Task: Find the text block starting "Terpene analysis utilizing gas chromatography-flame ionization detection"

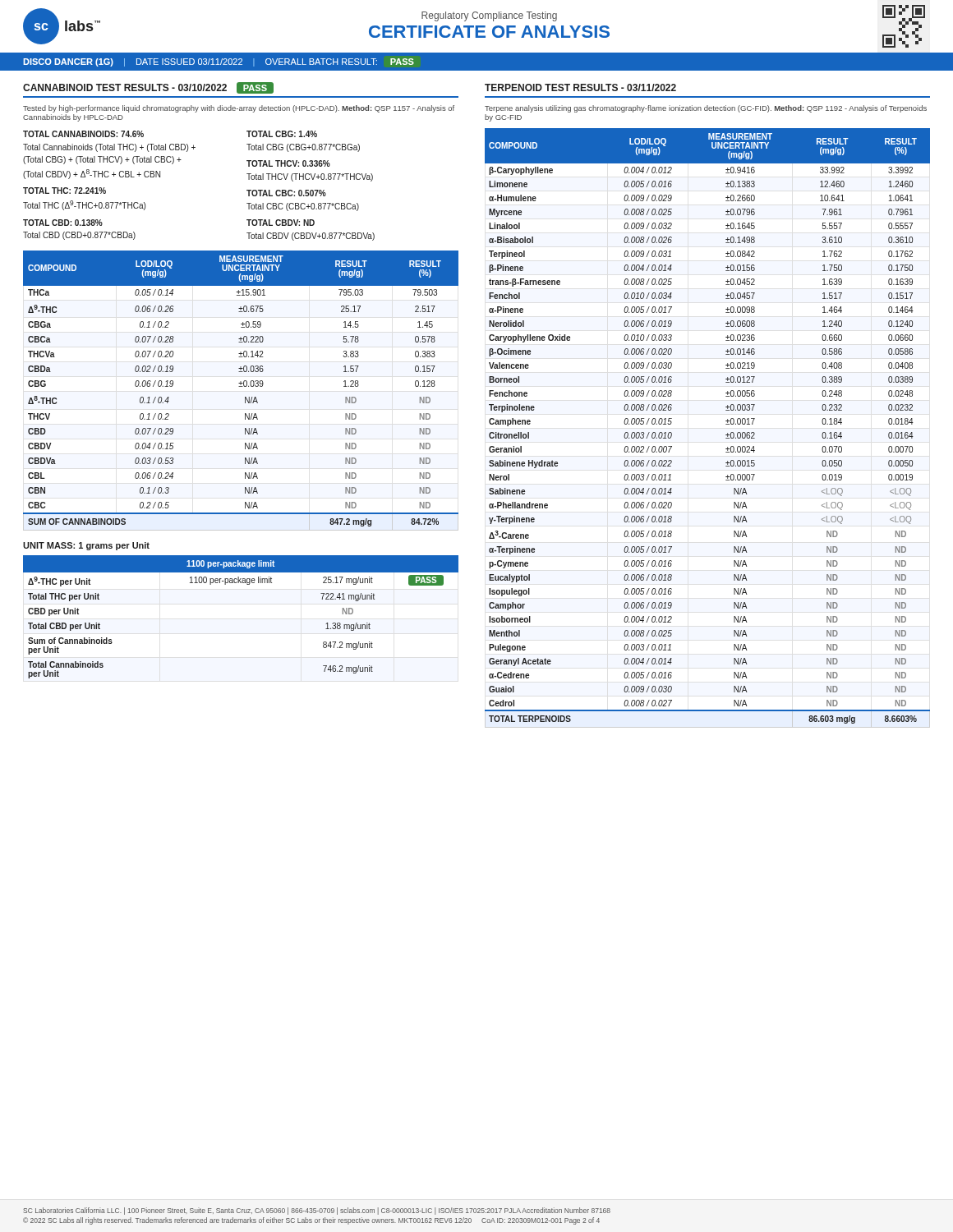Action: pyautogui.click(x=706, y=113)
